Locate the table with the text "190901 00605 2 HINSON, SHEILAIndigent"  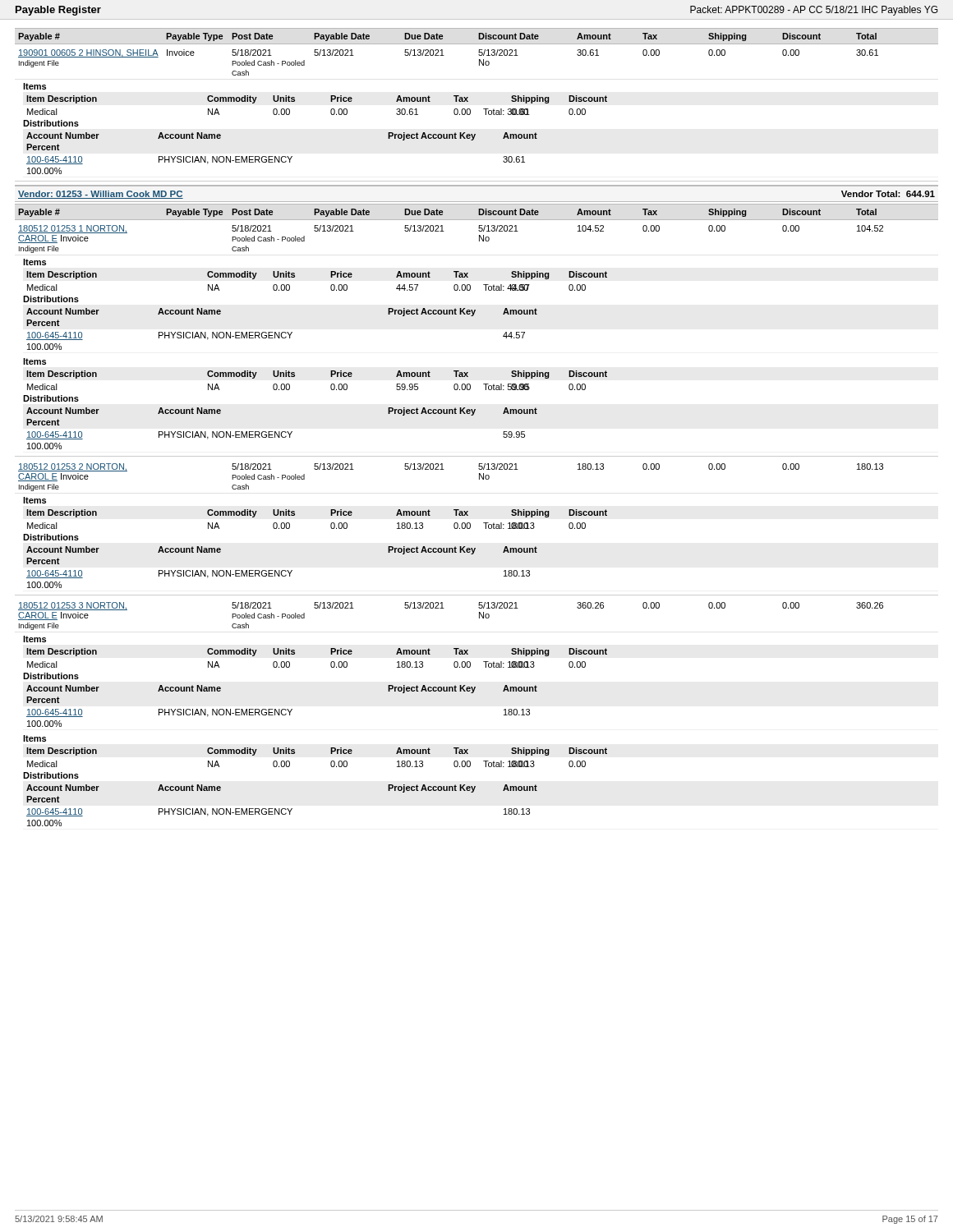[476, 63]
